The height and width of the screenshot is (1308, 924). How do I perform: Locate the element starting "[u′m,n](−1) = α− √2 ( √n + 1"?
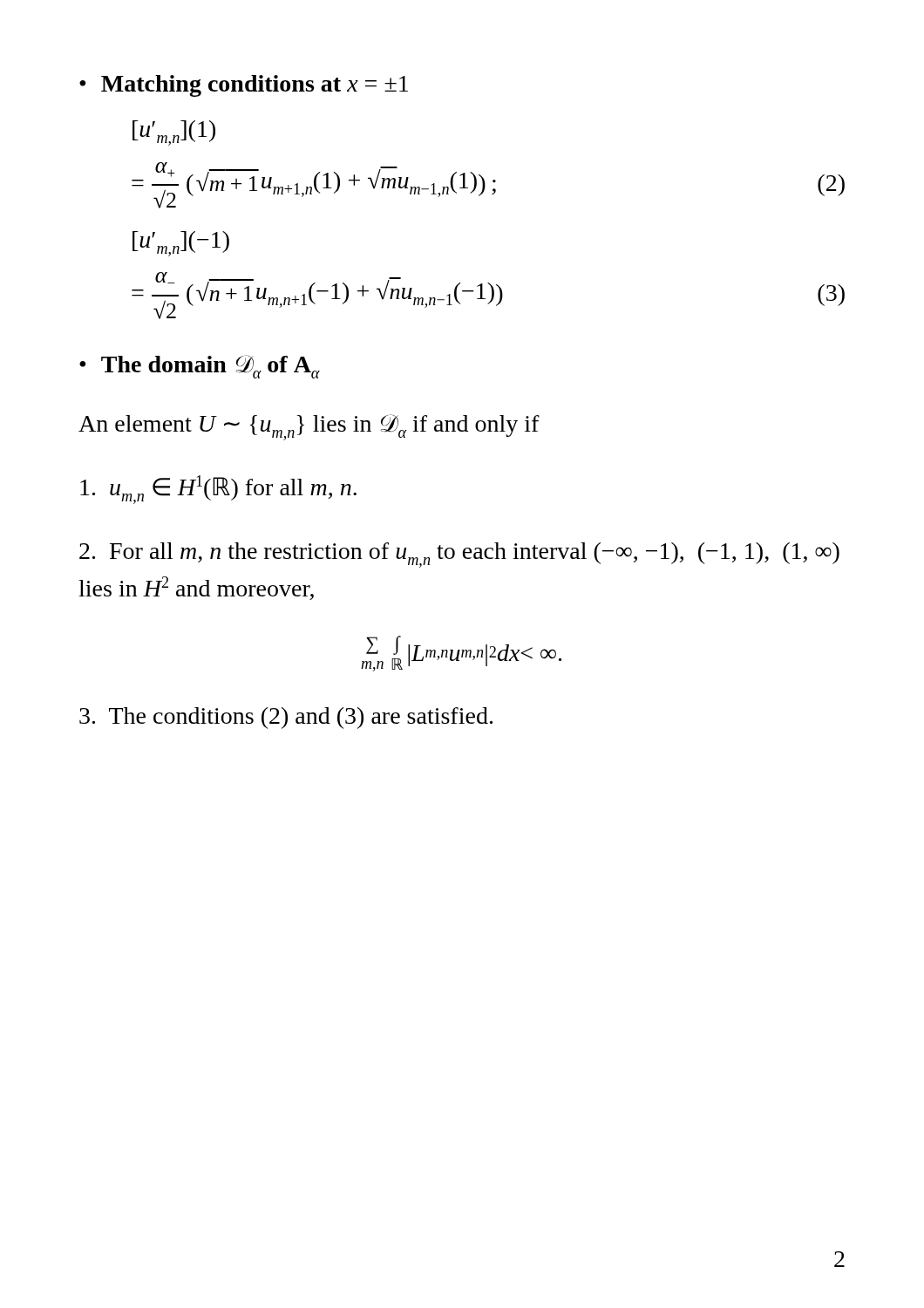click(x=488, y=275)
